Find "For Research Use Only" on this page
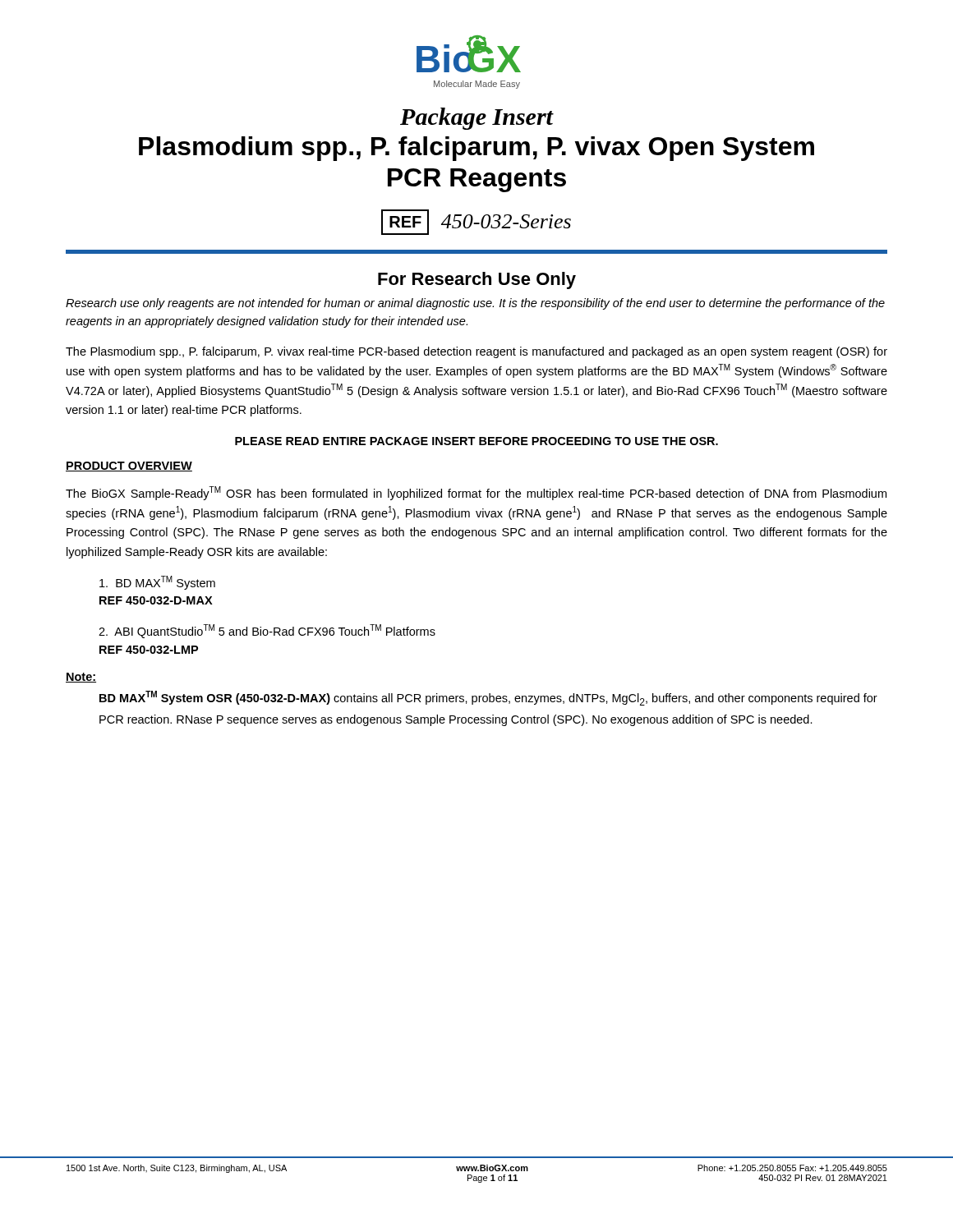The height and width of the screenshot is (1232, 953). click(476, 279)
